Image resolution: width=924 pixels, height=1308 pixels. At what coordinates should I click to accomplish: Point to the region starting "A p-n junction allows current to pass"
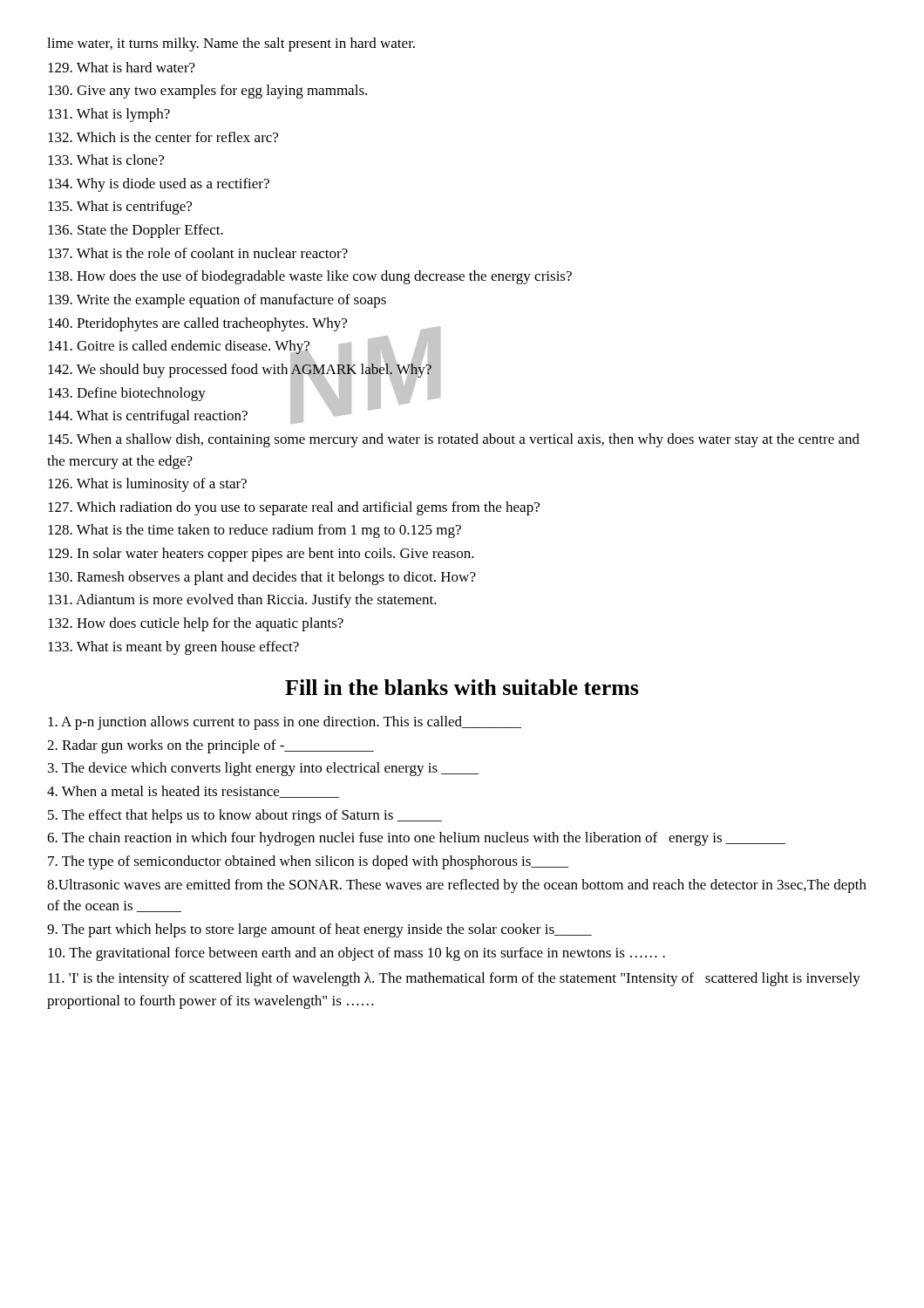(284, 722)
